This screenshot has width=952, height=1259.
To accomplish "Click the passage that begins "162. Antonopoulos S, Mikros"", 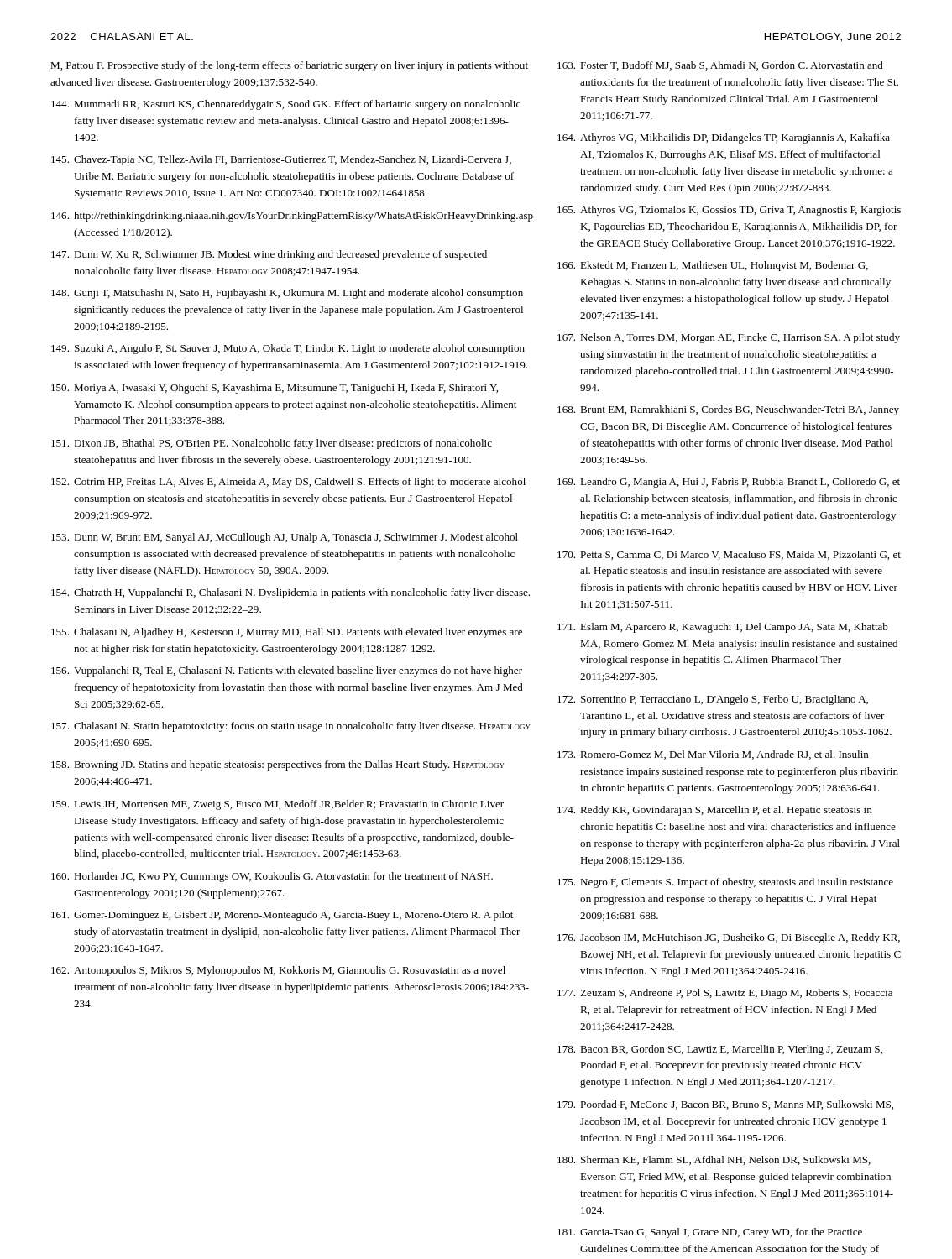I will pos(292,987).
